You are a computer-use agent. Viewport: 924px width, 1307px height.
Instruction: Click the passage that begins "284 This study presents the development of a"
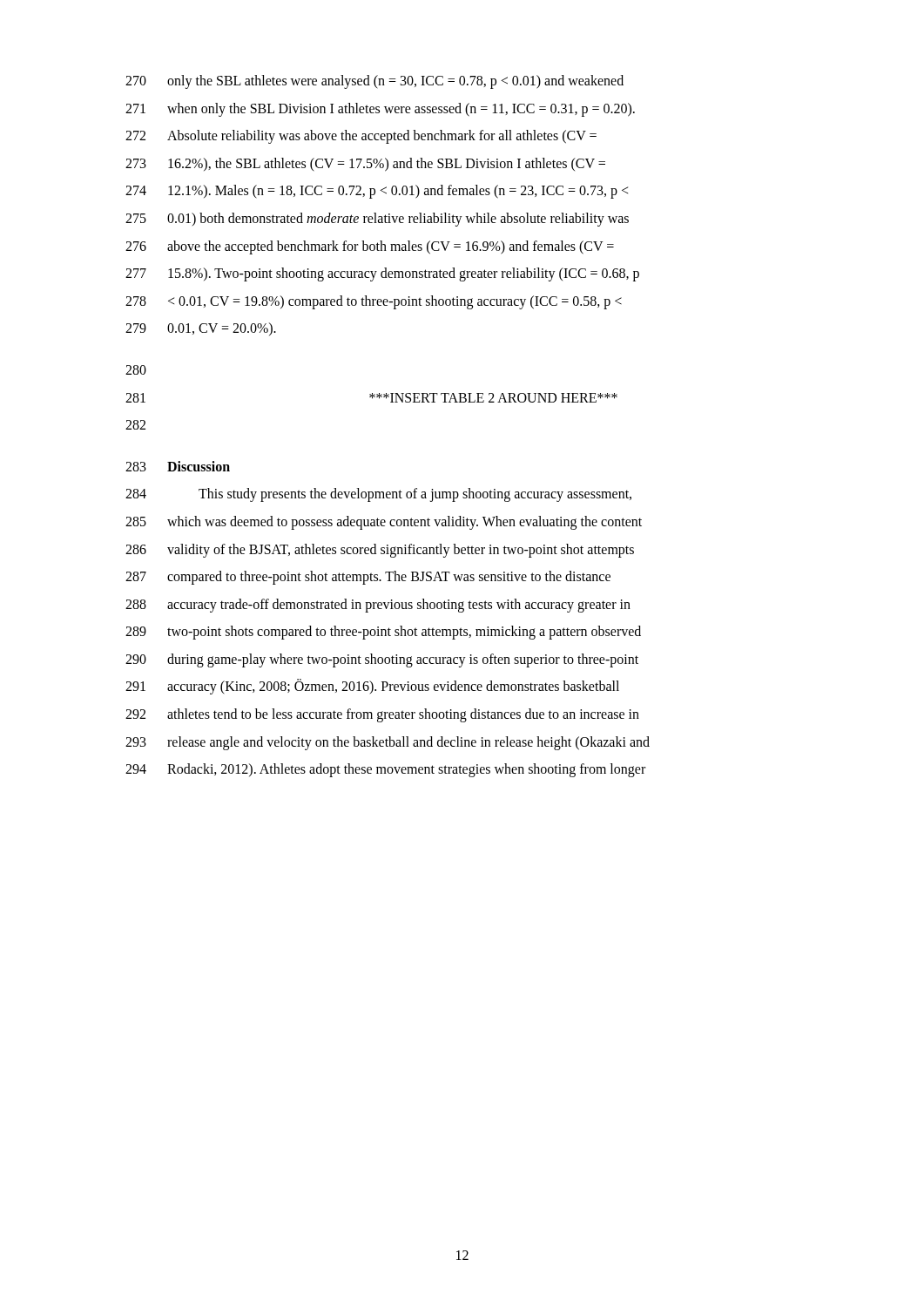(x=462, y=494)
